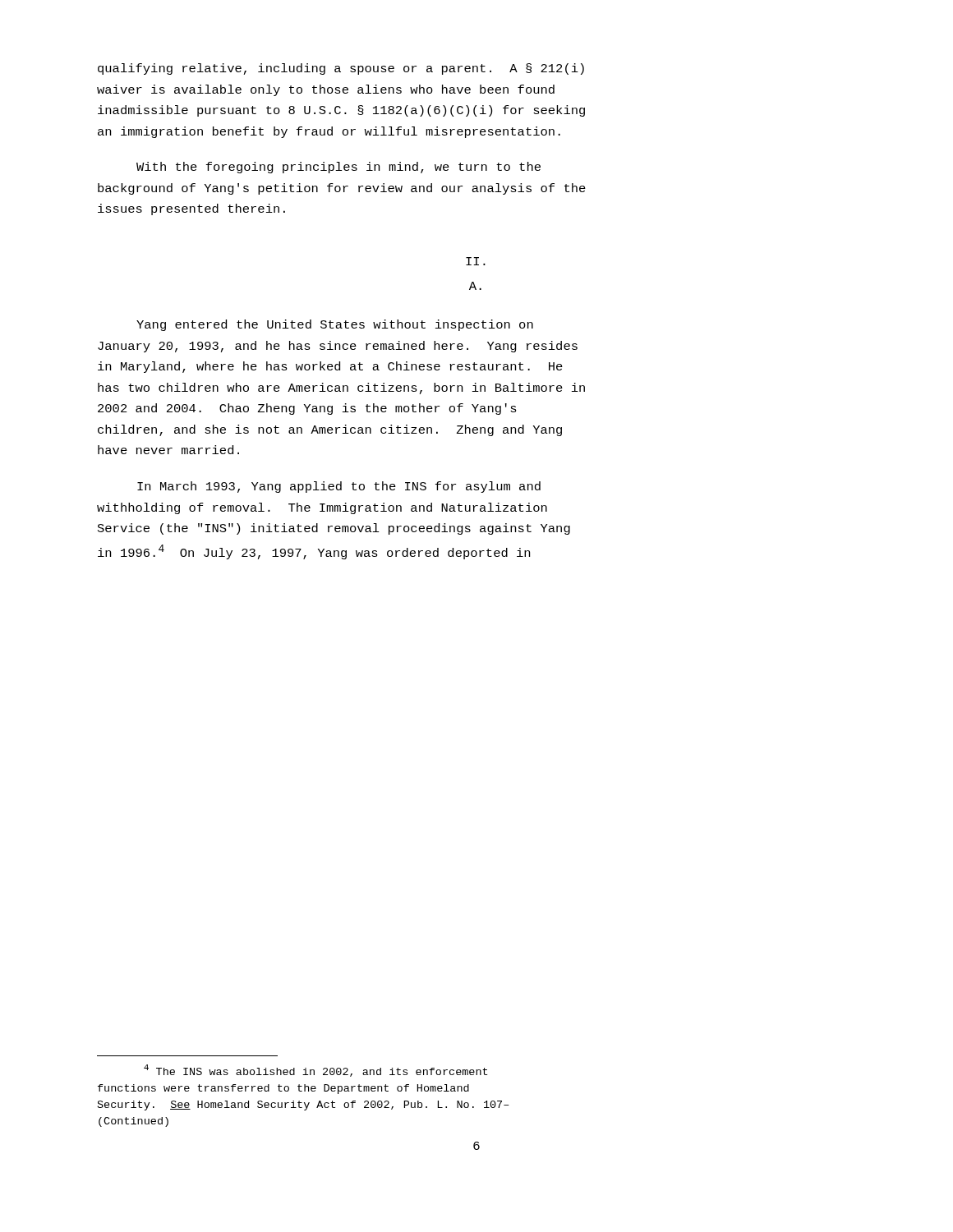This screenshot has width=953, height=1232.
Task: Find the block starting "Yang entered the United States without inspection on"
Action: click(341, 388)
